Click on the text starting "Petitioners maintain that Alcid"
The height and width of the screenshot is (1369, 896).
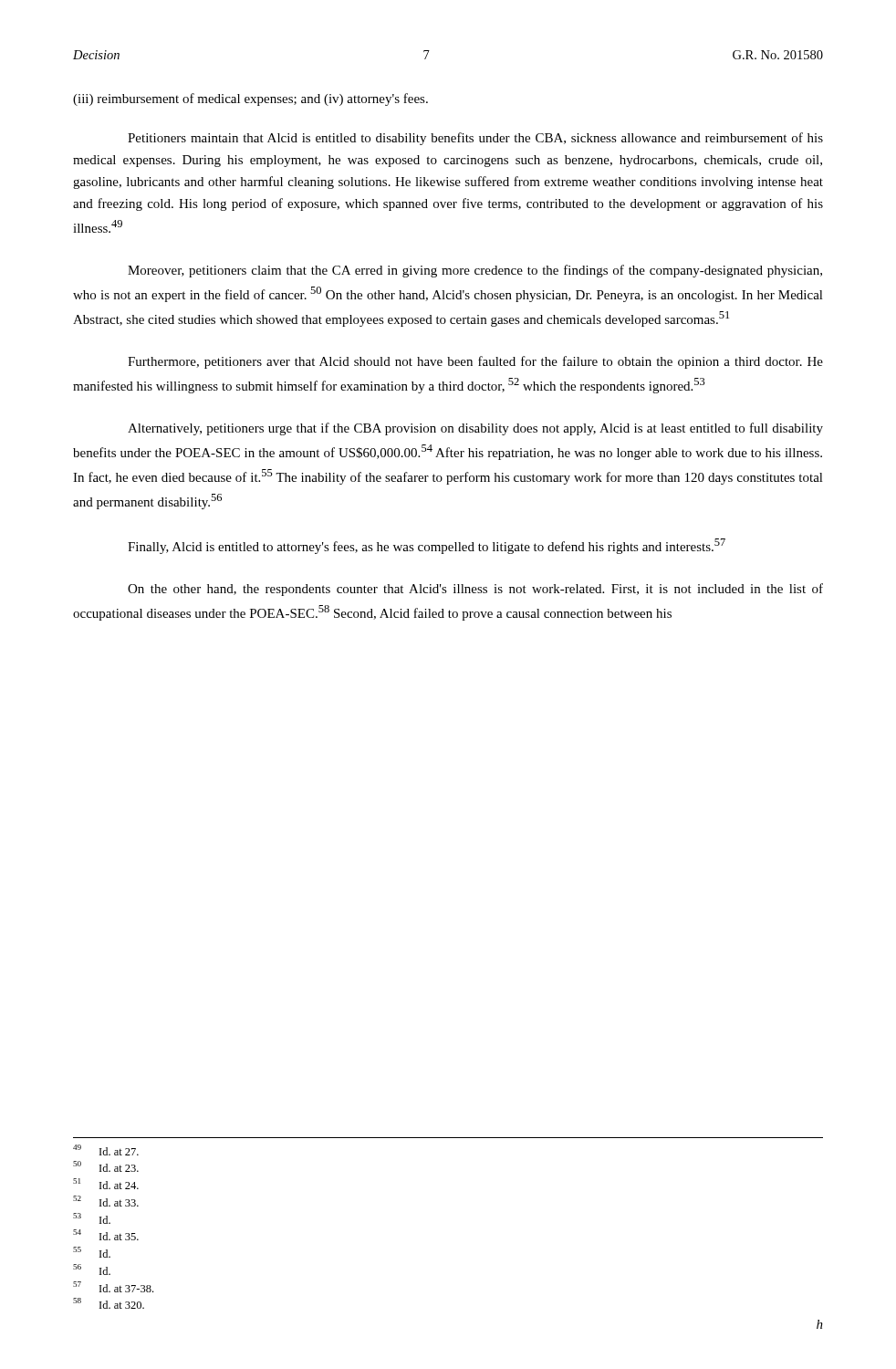448,183
